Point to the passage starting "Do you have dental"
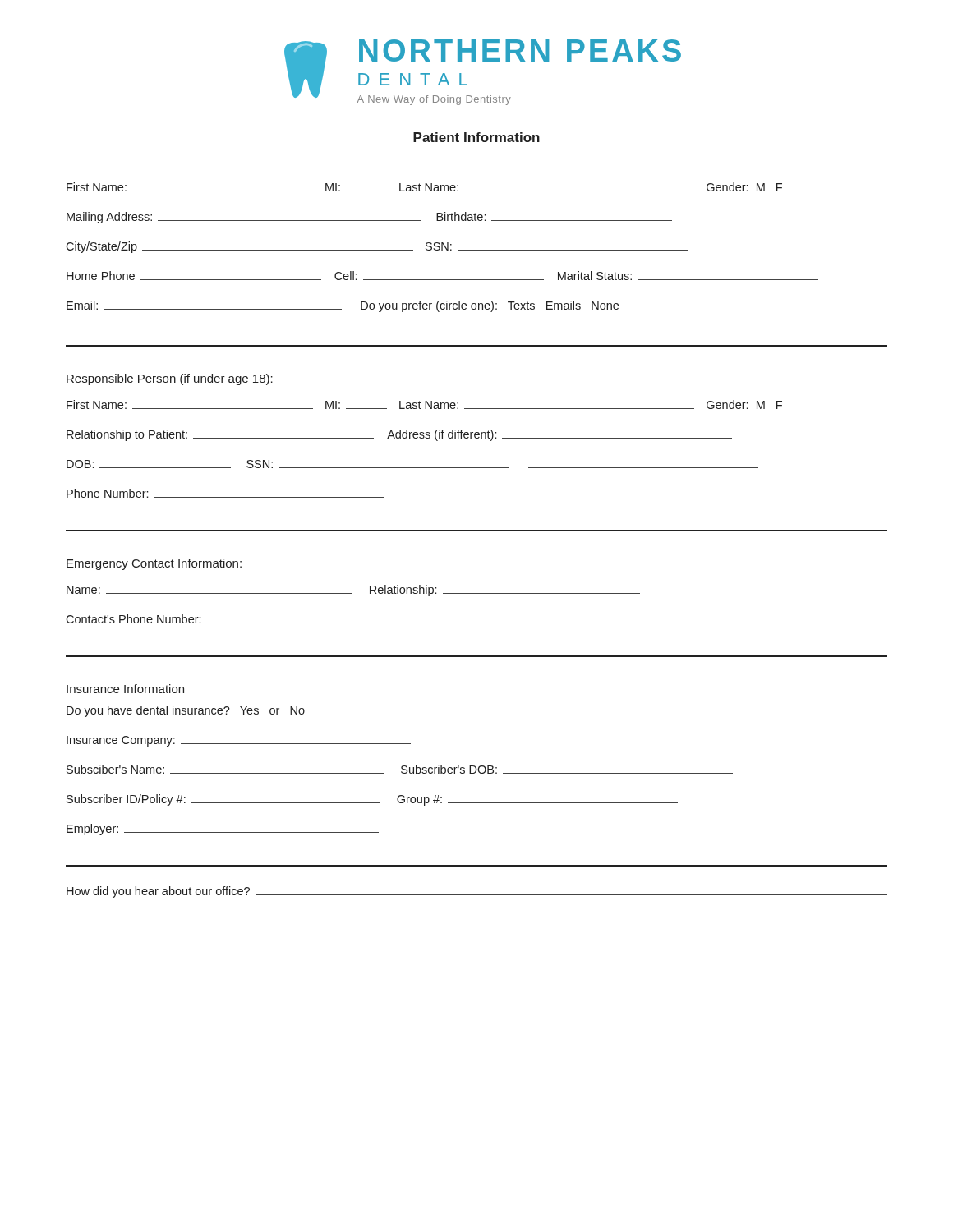 476,770
